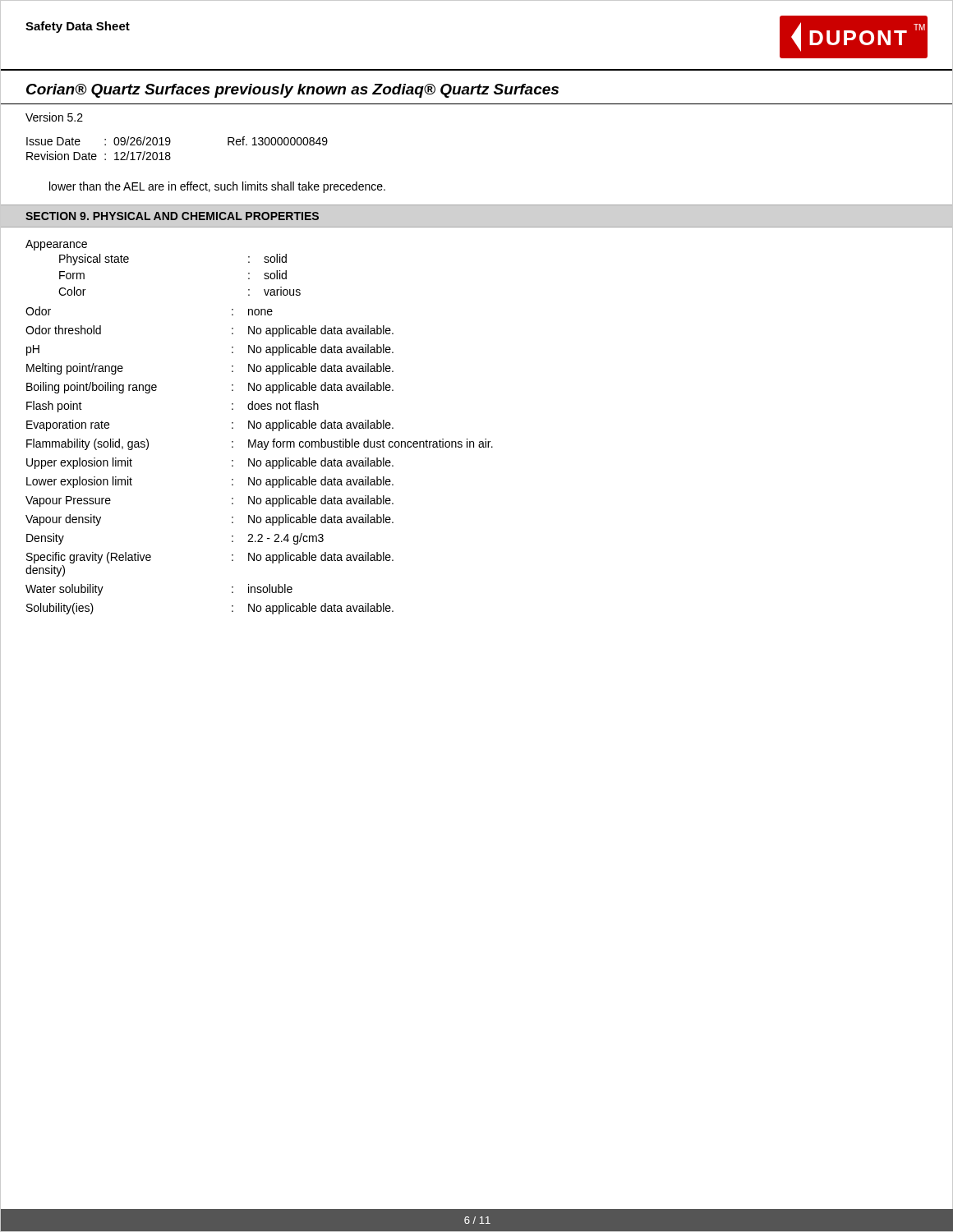Locate the block of text that opens with "Flammability (solid, gas) :"
Image resolution: width=953 pixels, height=1232 pixels.
pyautogui.click(x=259, y=444)
